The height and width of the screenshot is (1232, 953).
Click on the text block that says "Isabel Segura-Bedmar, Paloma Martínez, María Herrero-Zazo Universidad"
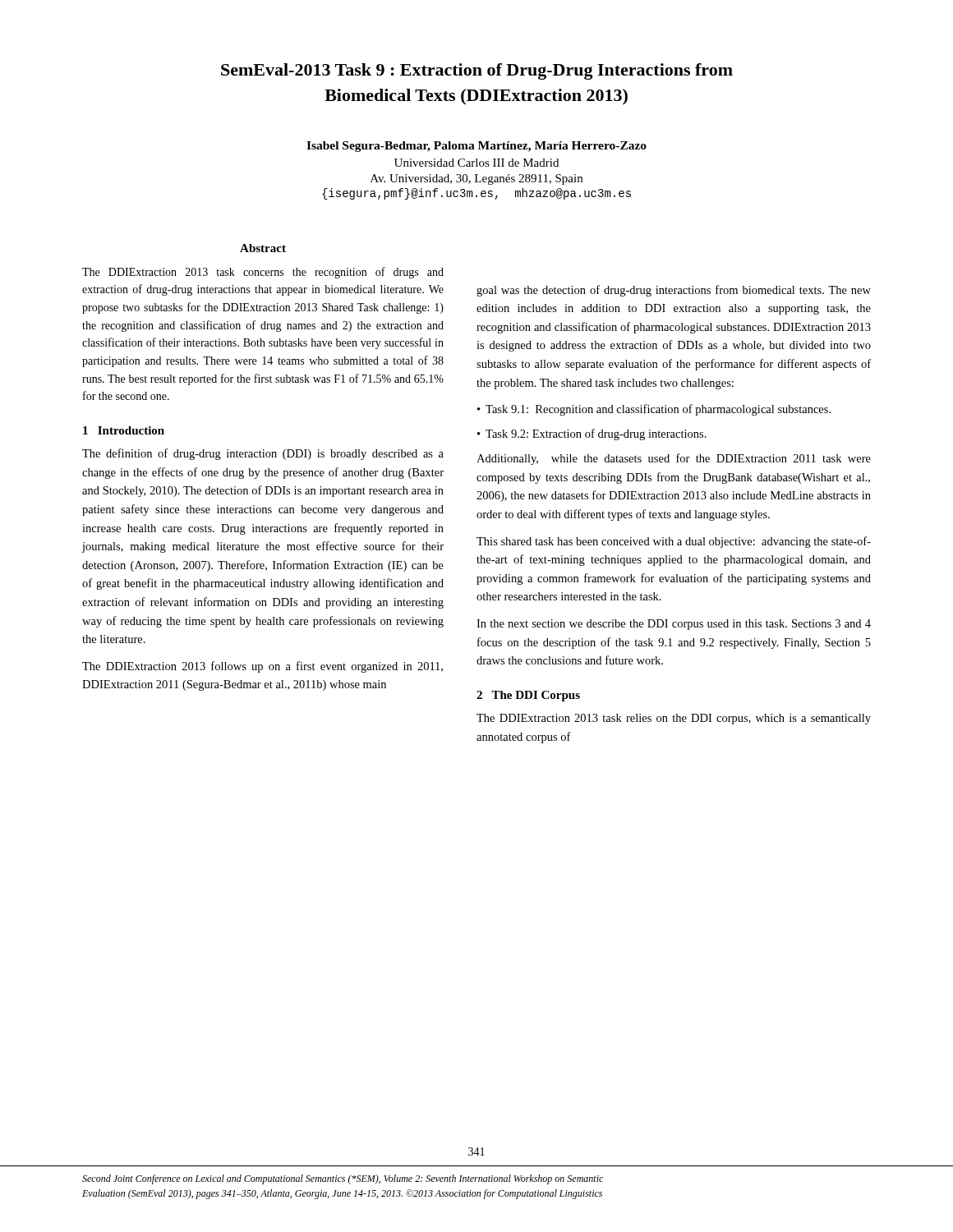[x=476, y=169]
